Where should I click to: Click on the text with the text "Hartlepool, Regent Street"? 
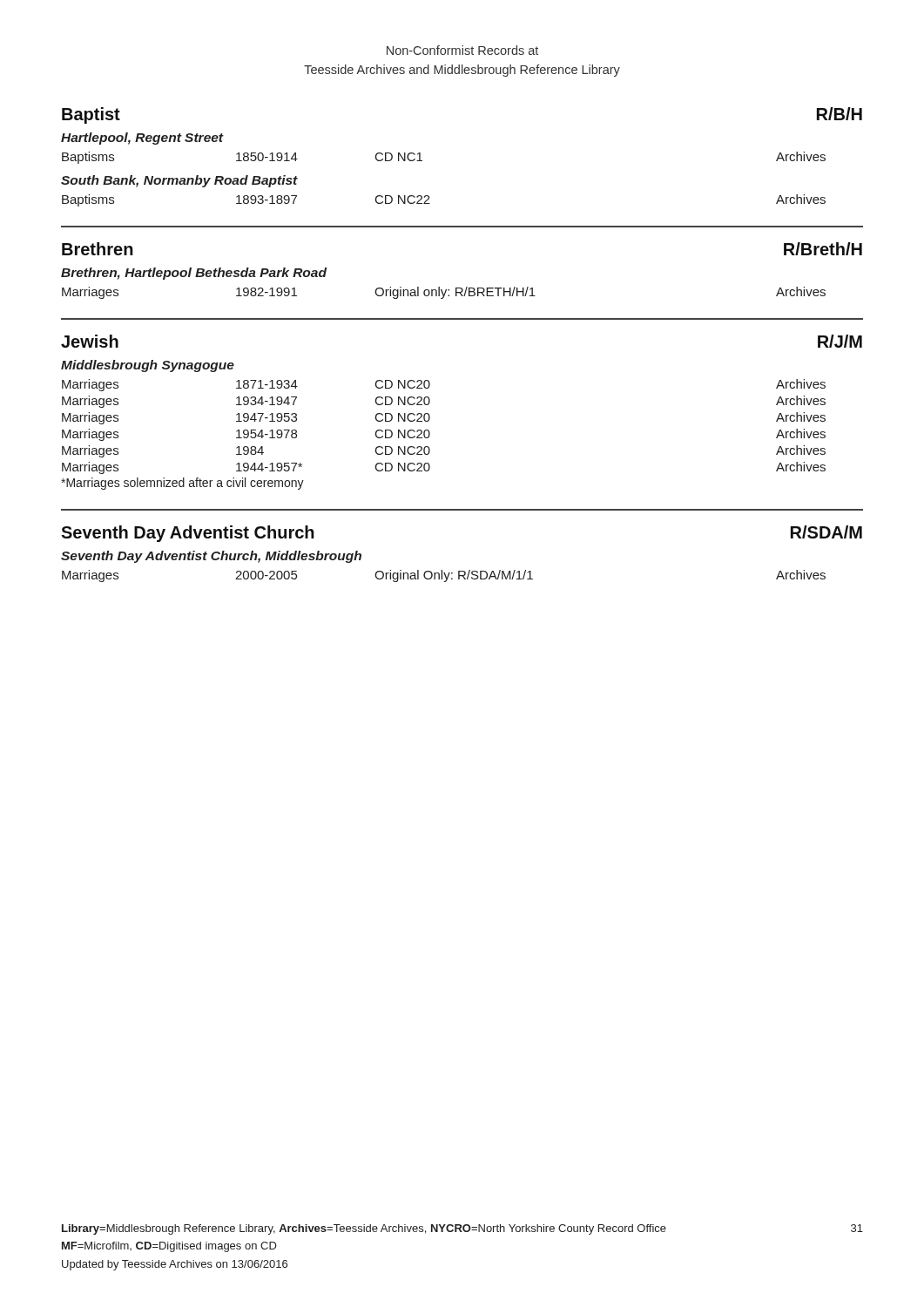pos(142,137)
